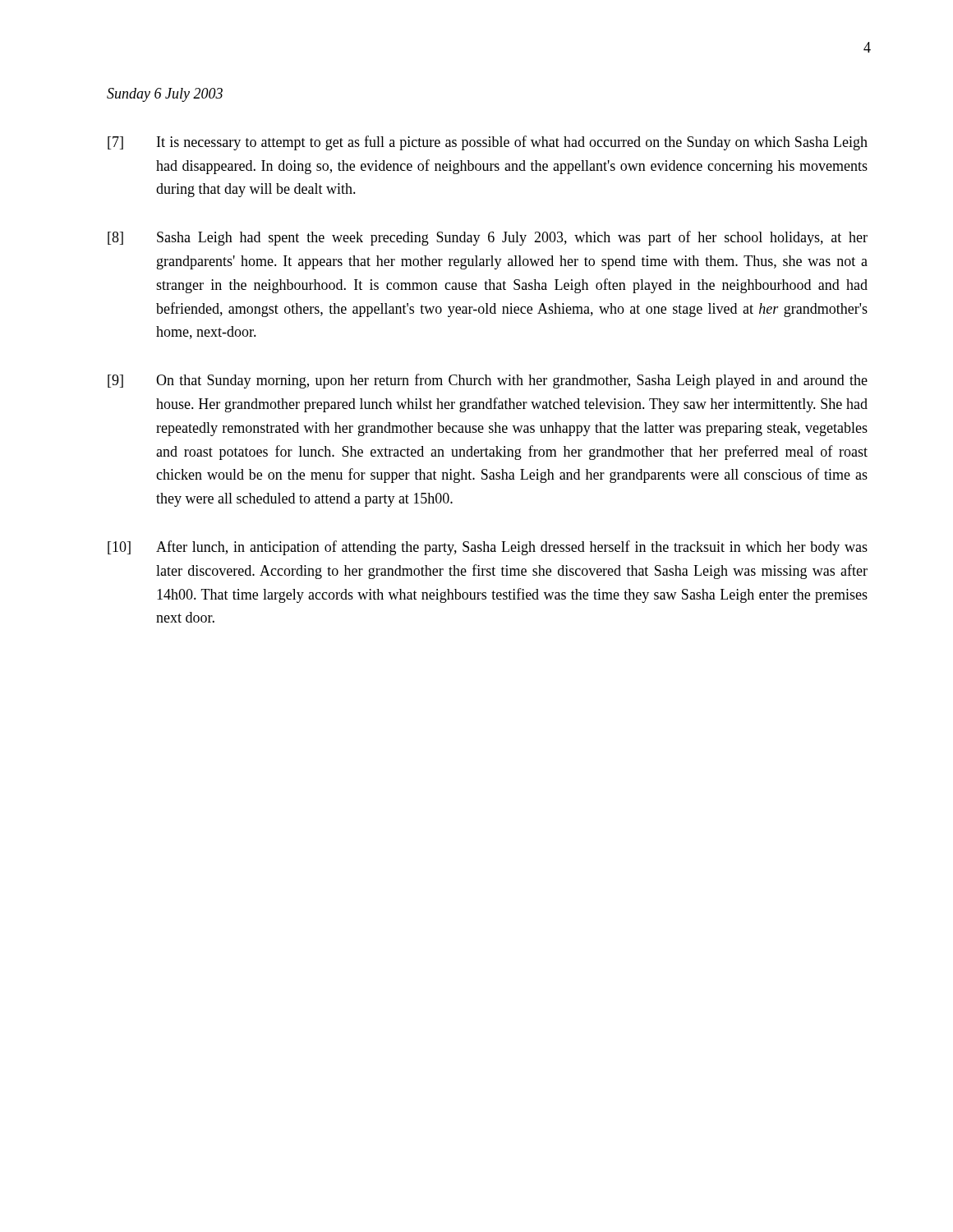Locate the block of text that opens with "[8]Sasha Leigh had"
Viewport: 953px width, 1232px height.
click(487, 285)
